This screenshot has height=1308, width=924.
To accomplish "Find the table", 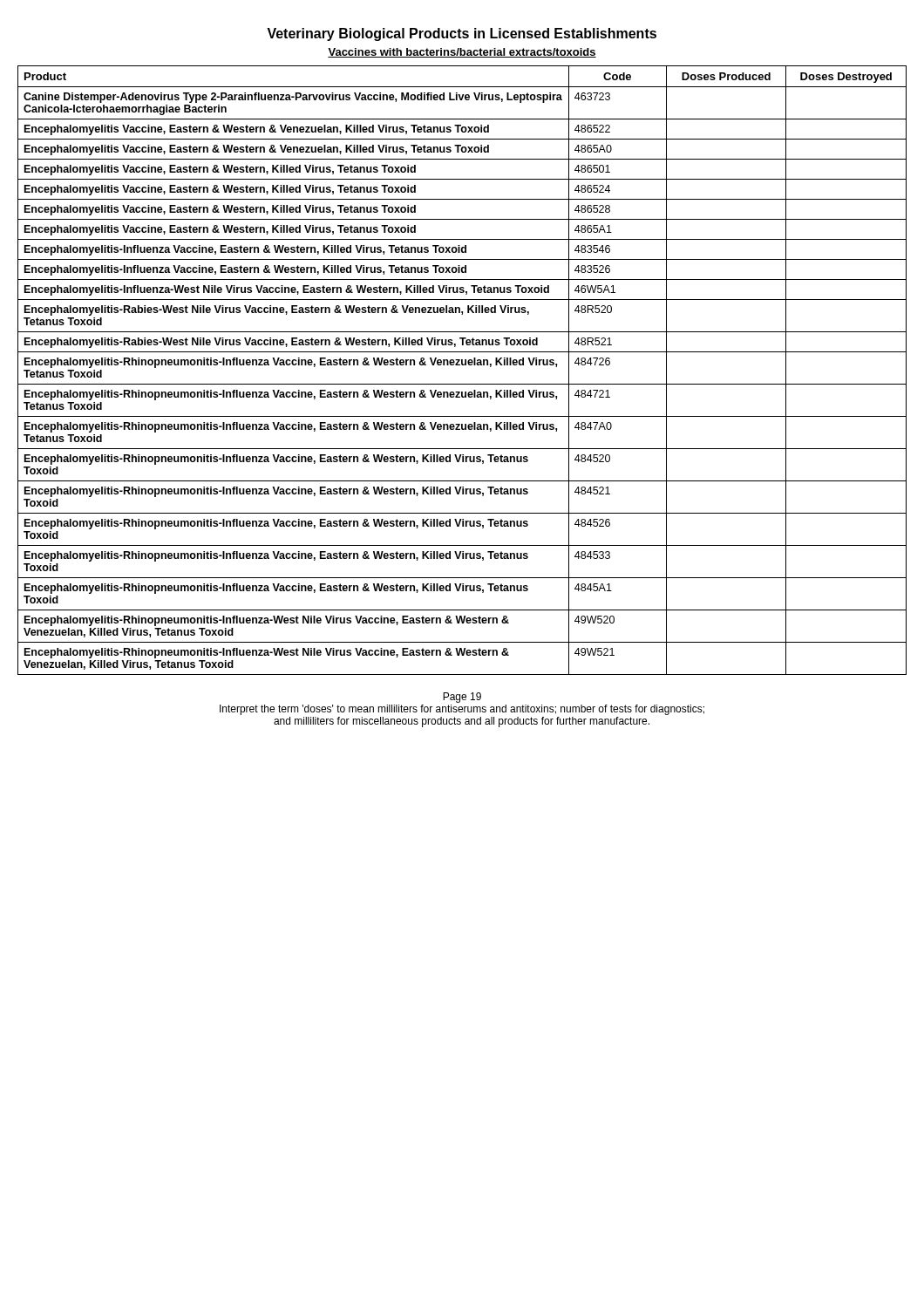I will click(x=462, y=370).
